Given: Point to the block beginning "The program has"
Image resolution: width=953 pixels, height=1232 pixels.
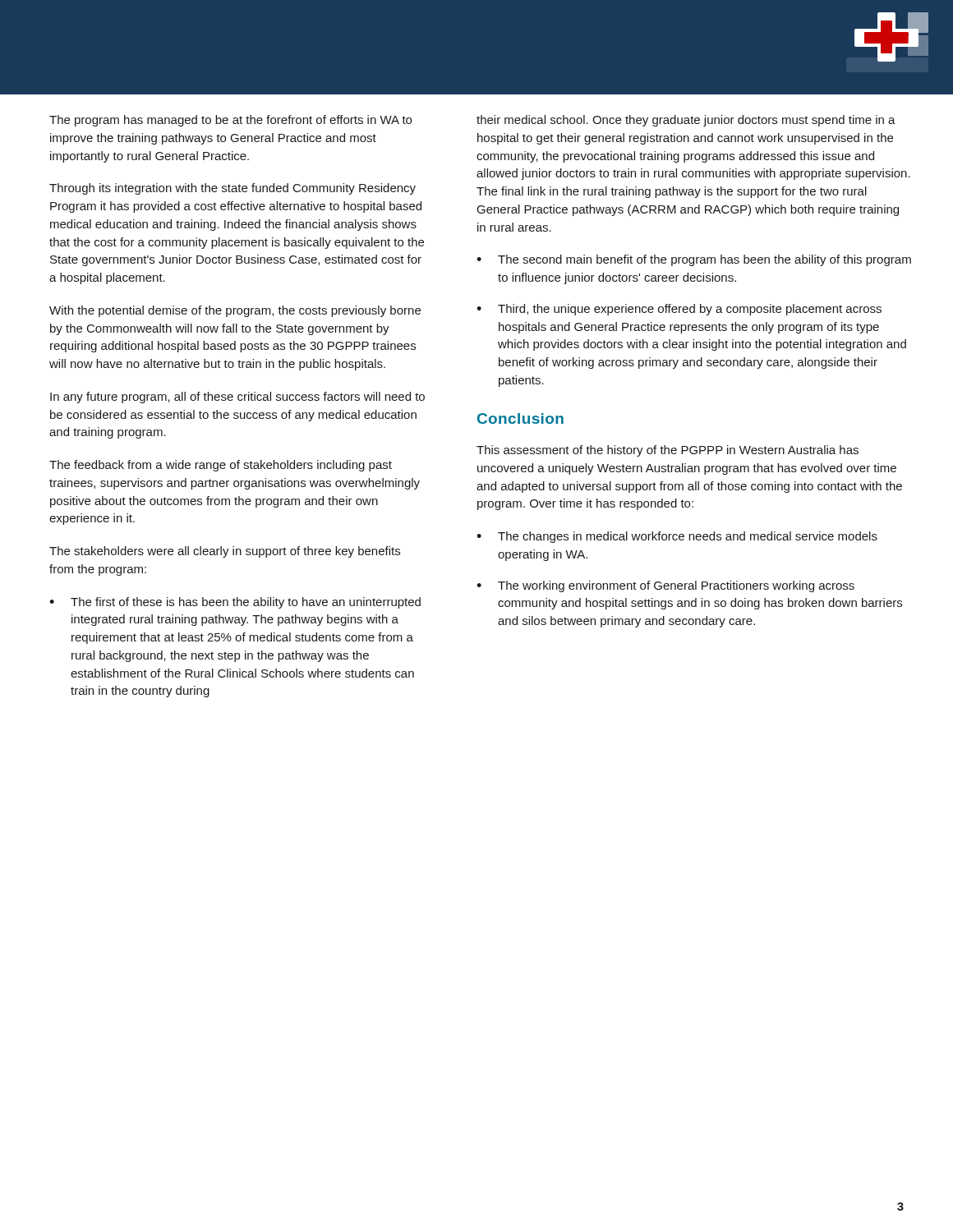Looking at the screenshot, I should click(231, 137).
